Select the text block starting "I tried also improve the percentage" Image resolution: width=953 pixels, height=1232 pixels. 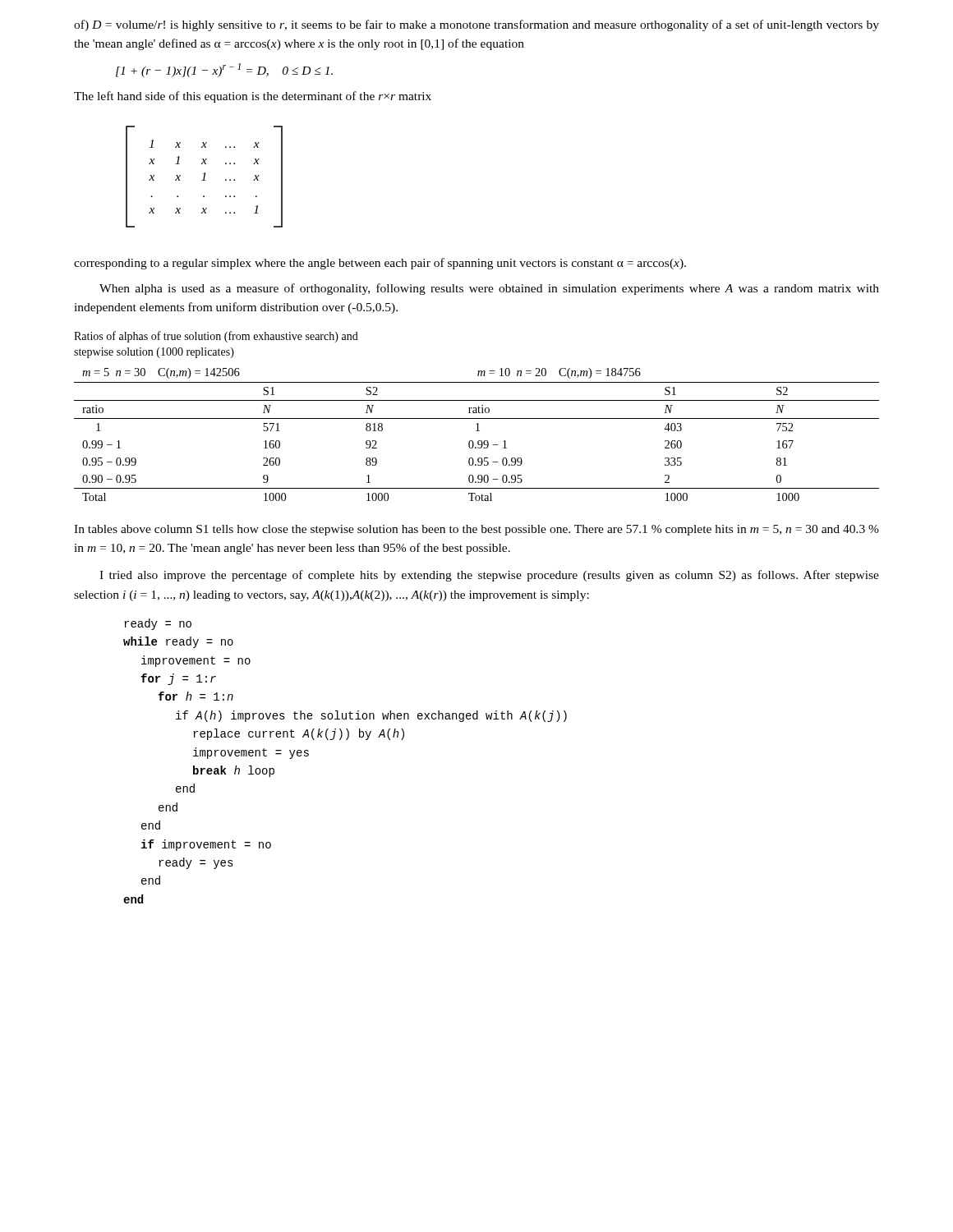coord(476,584)
